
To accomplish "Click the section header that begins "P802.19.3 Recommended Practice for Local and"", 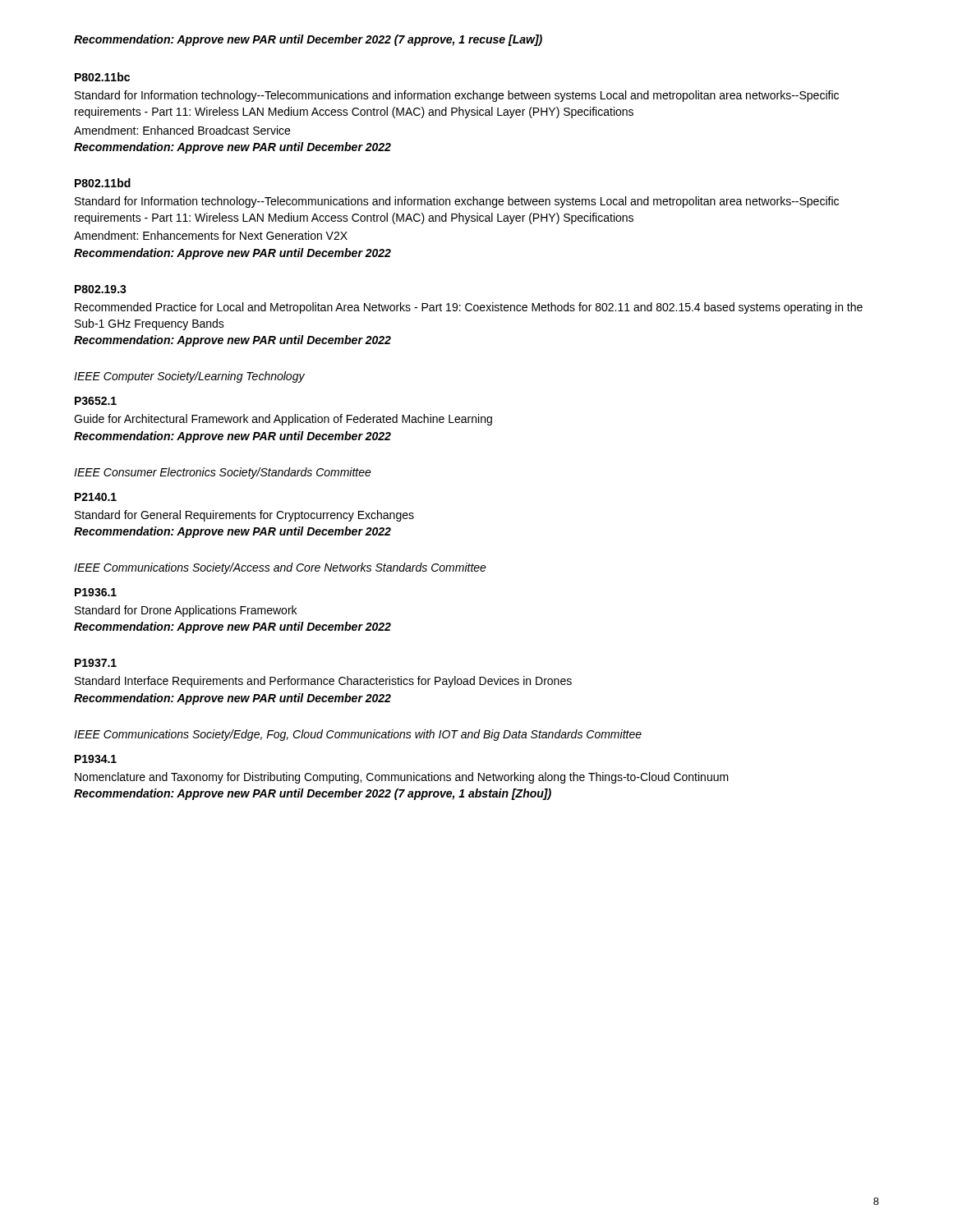I will [x=476, y=315].
